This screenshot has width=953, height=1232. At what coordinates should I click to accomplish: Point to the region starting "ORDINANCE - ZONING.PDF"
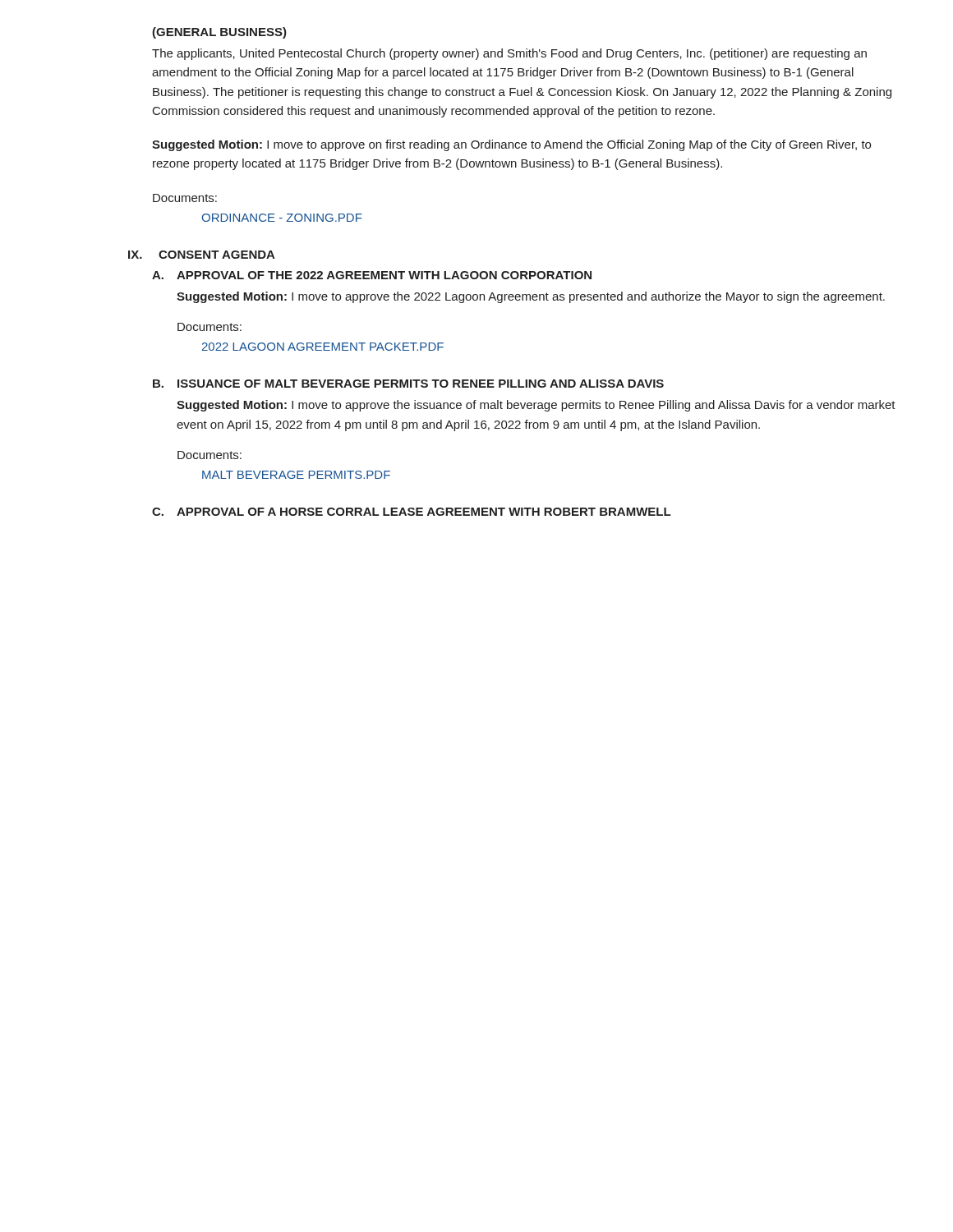pos(282,217)
